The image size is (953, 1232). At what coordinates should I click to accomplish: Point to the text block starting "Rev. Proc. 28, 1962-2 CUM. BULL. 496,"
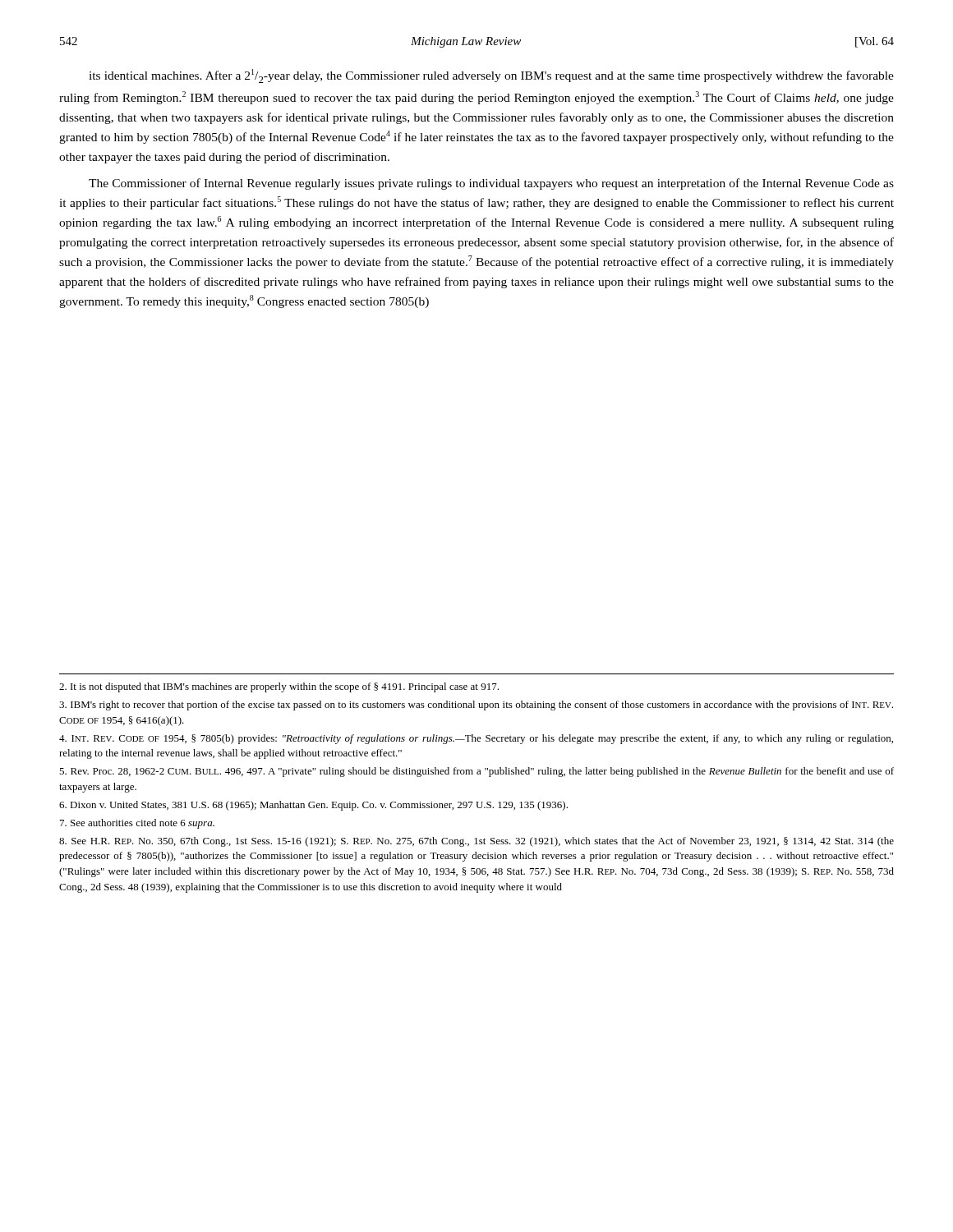pos(476,779)
